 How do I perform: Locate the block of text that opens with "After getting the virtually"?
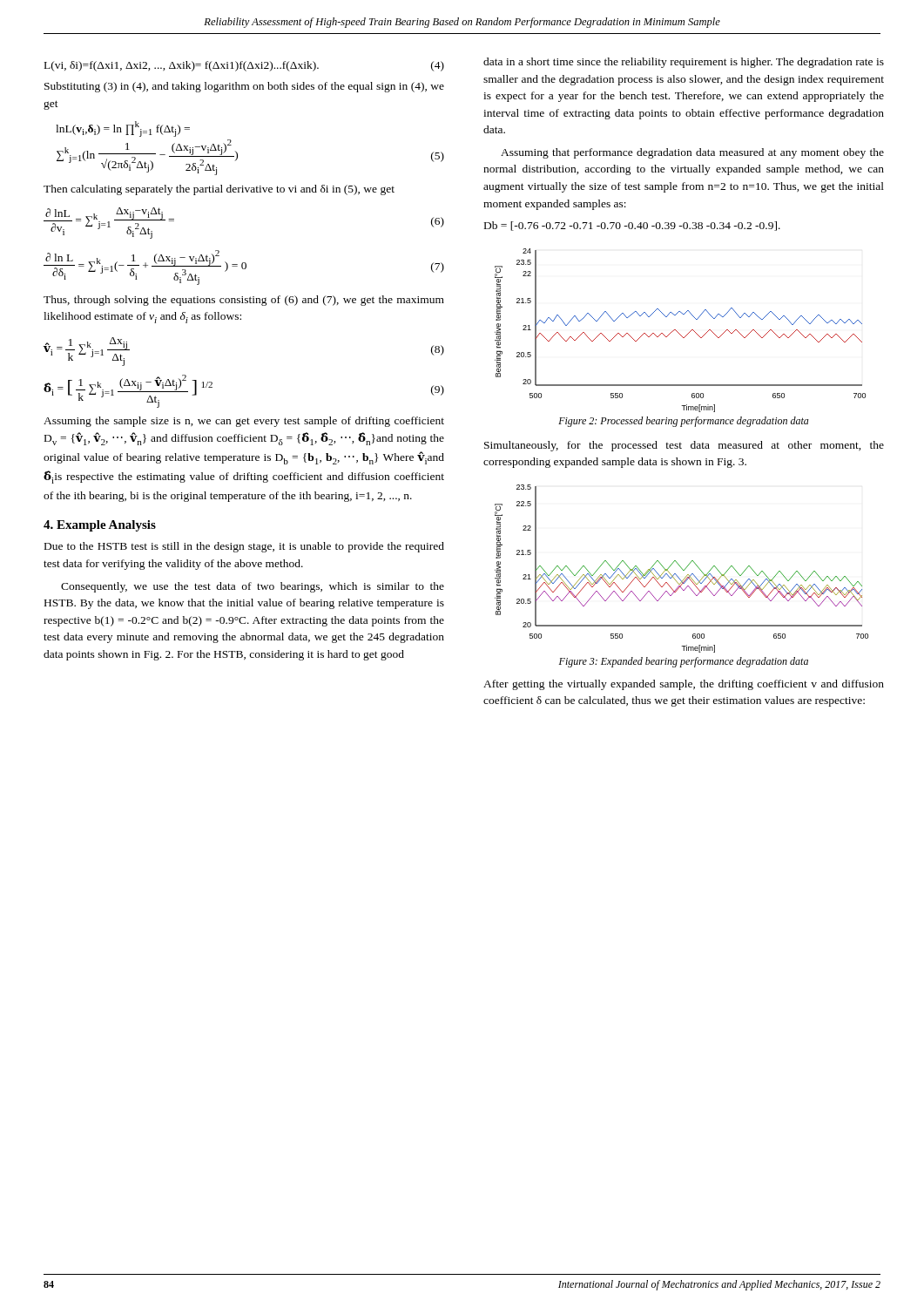[x=684, y=692]
